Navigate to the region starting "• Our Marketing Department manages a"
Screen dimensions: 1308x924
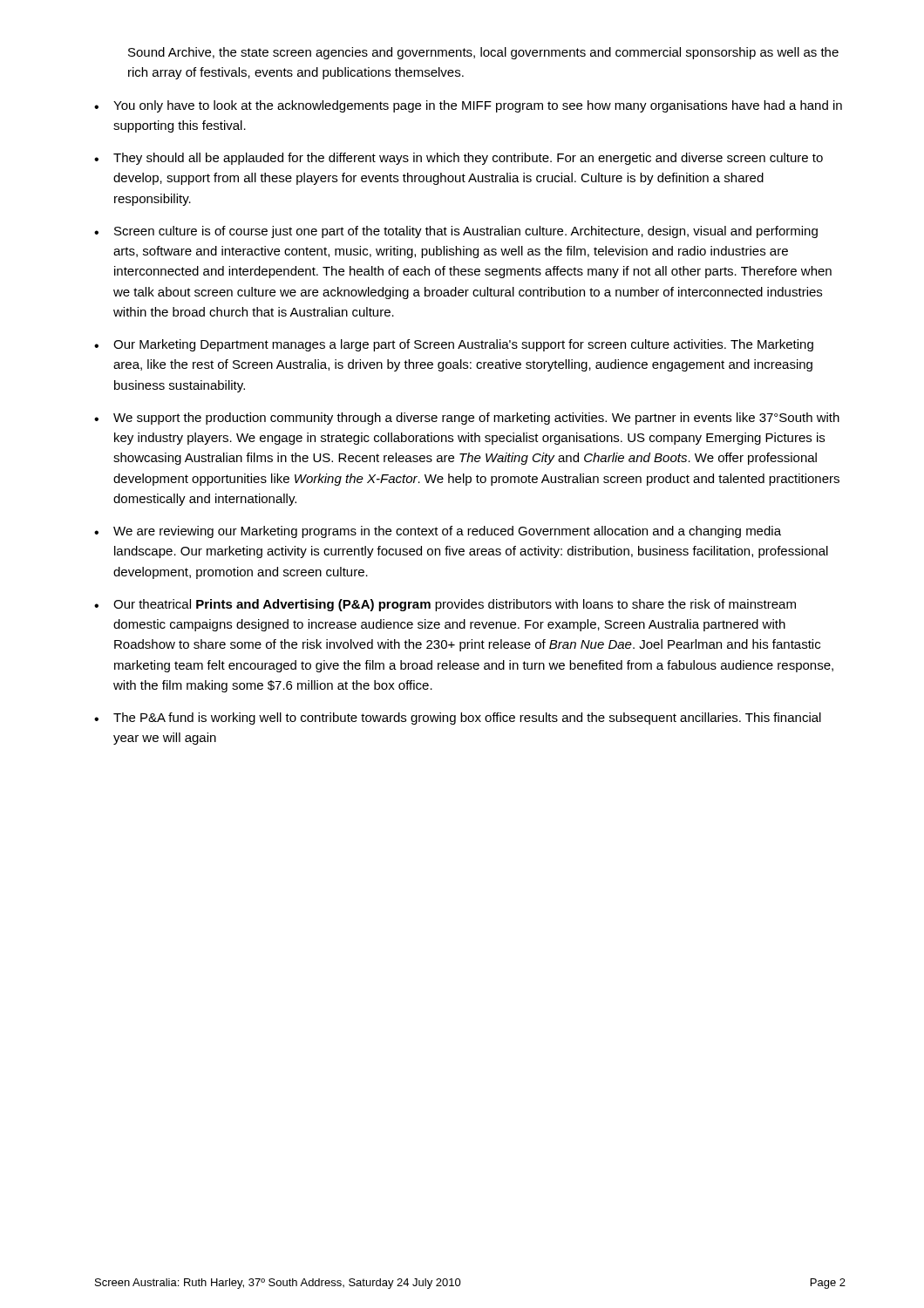coord(470,364)
